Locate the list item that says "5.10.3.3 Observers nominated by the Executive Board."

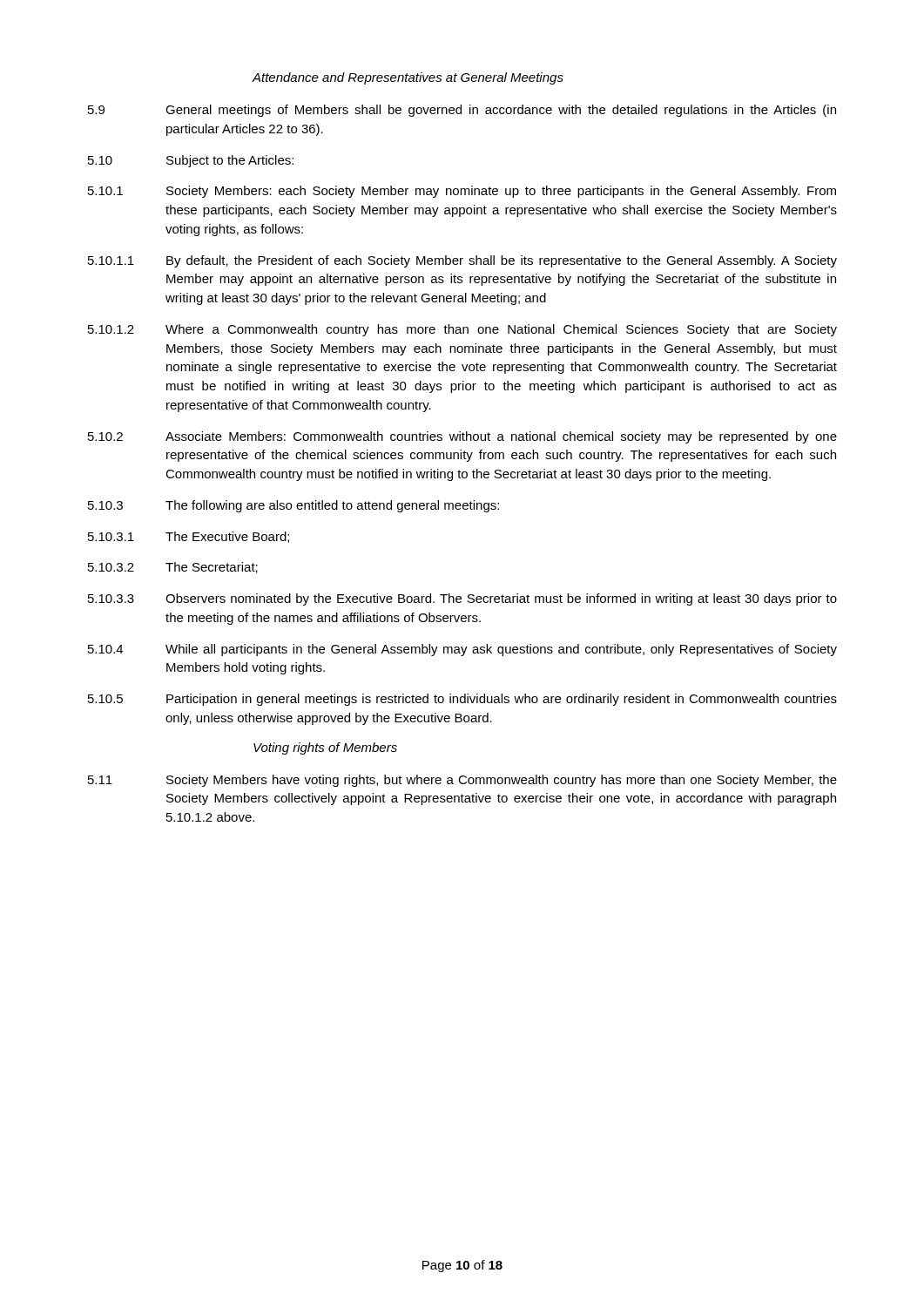(462, 608)
